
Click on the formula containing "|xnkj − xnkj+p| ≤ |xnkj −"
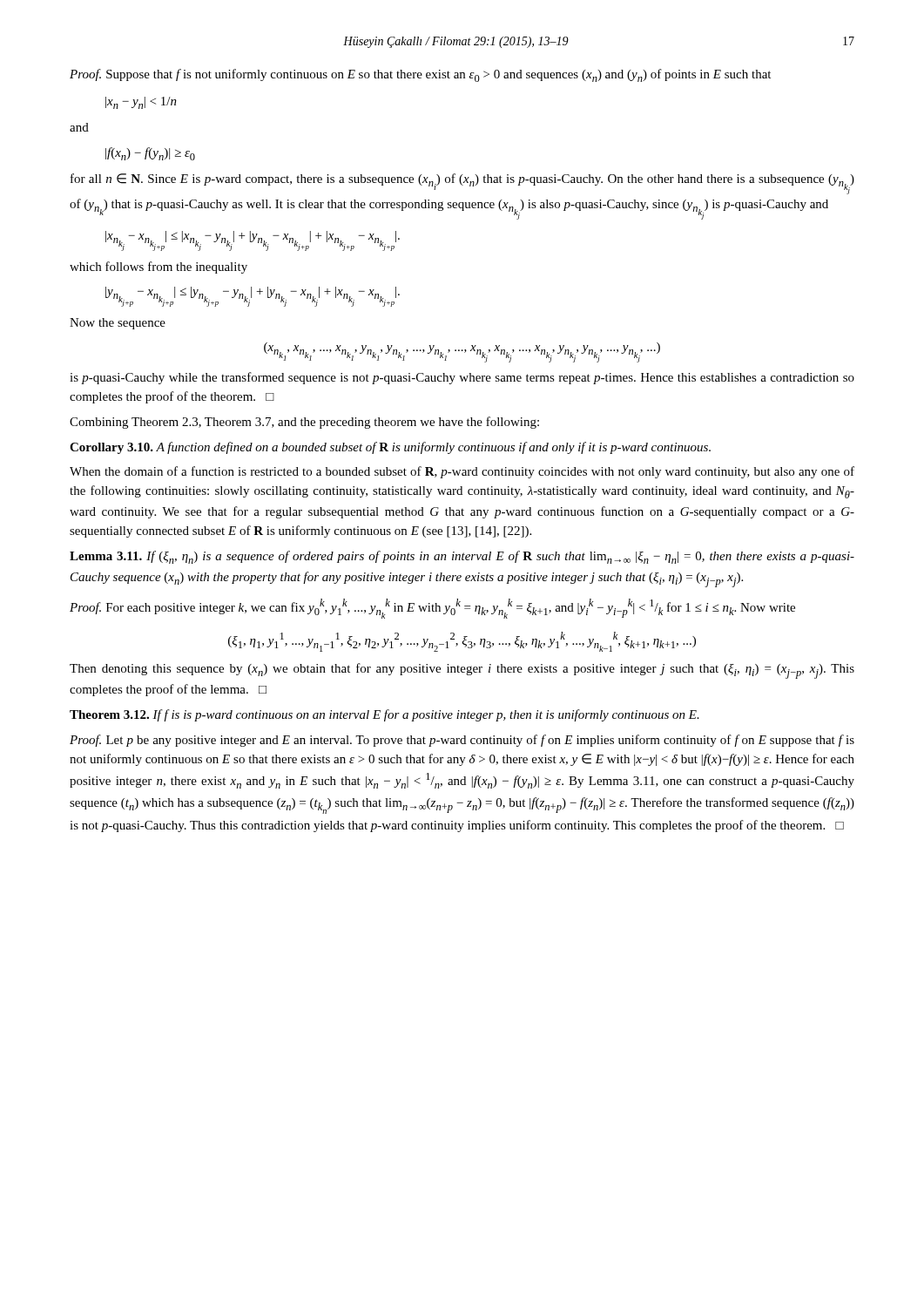pos(253,241)
